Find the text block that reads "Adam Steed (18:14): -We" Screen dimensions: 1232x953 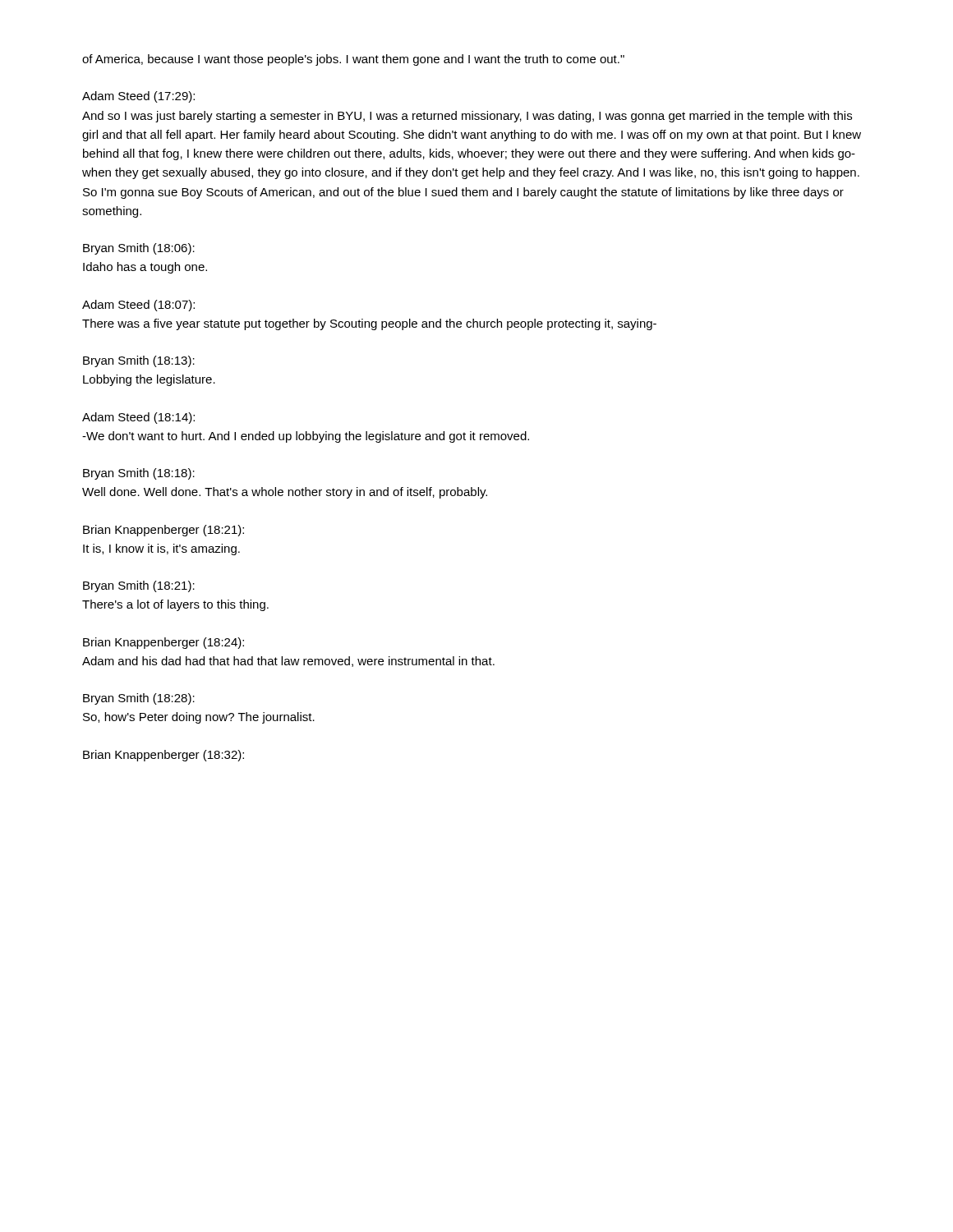476,426
